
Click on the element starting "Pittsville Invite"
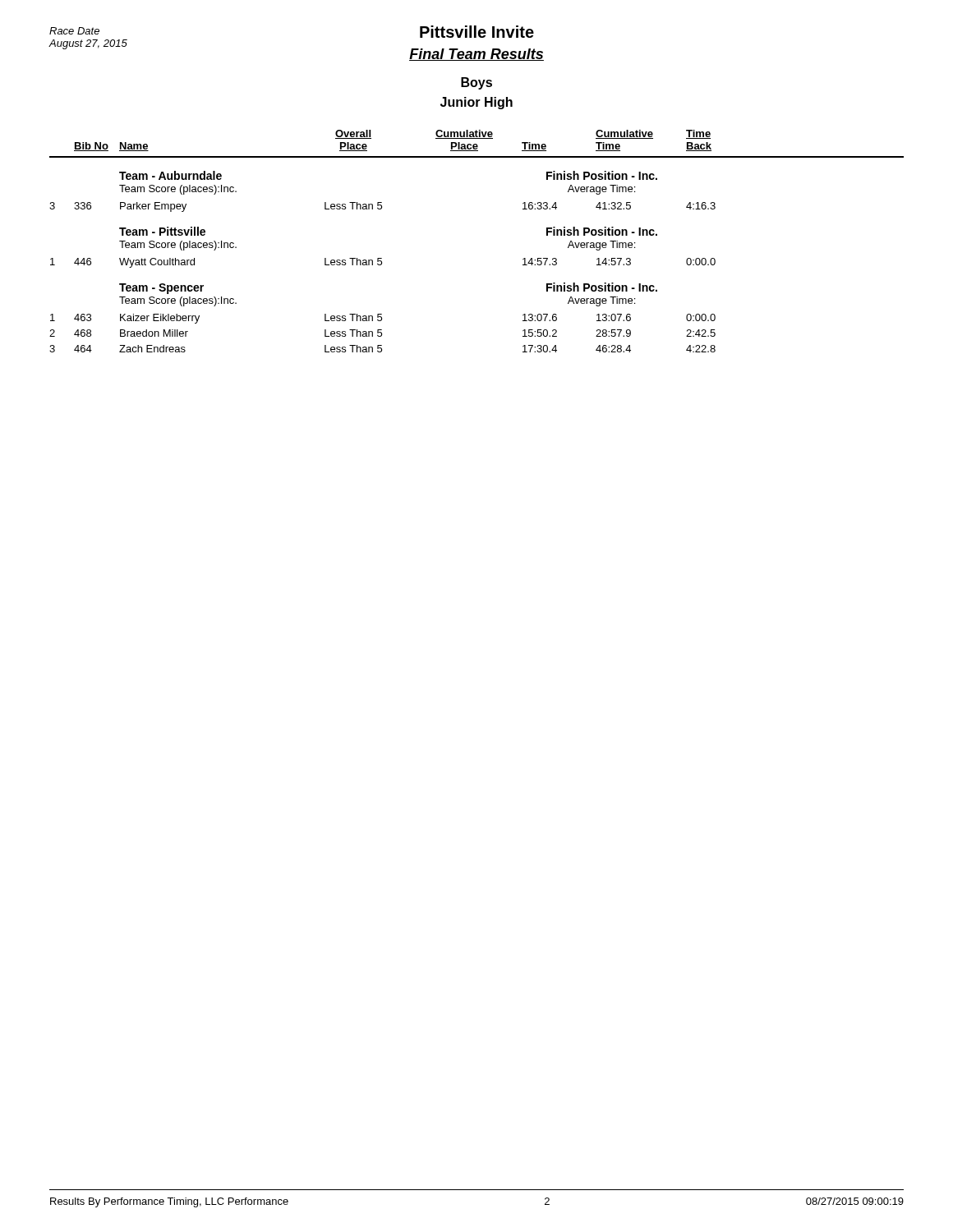pyautogui.click(x=476, y=32)
